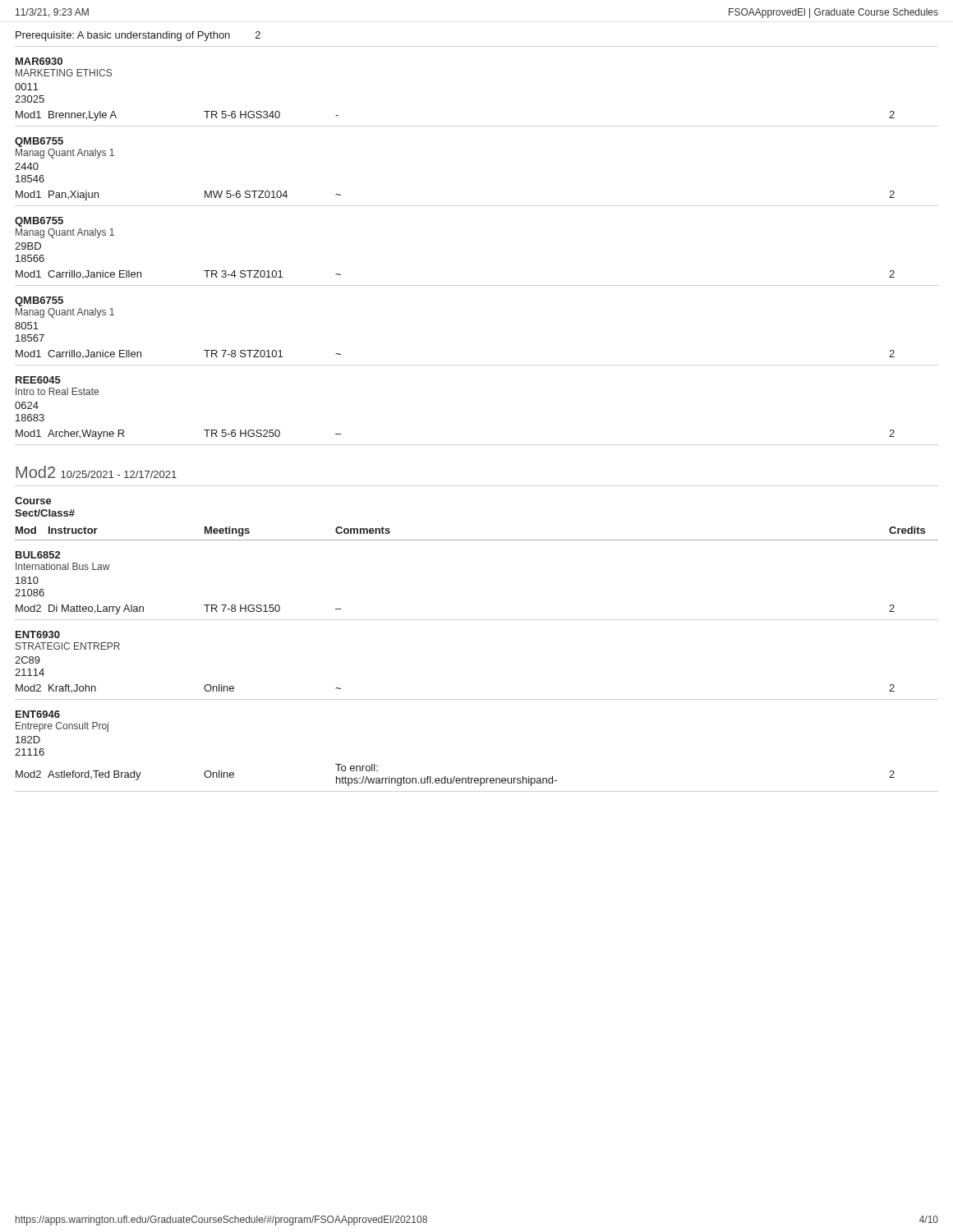
Task: Locate the block of text that opens with "Mod1 Brenner,Lyle A TR 5-6 HGS340"
Action: pyautogui.click(x=66, y=115)
